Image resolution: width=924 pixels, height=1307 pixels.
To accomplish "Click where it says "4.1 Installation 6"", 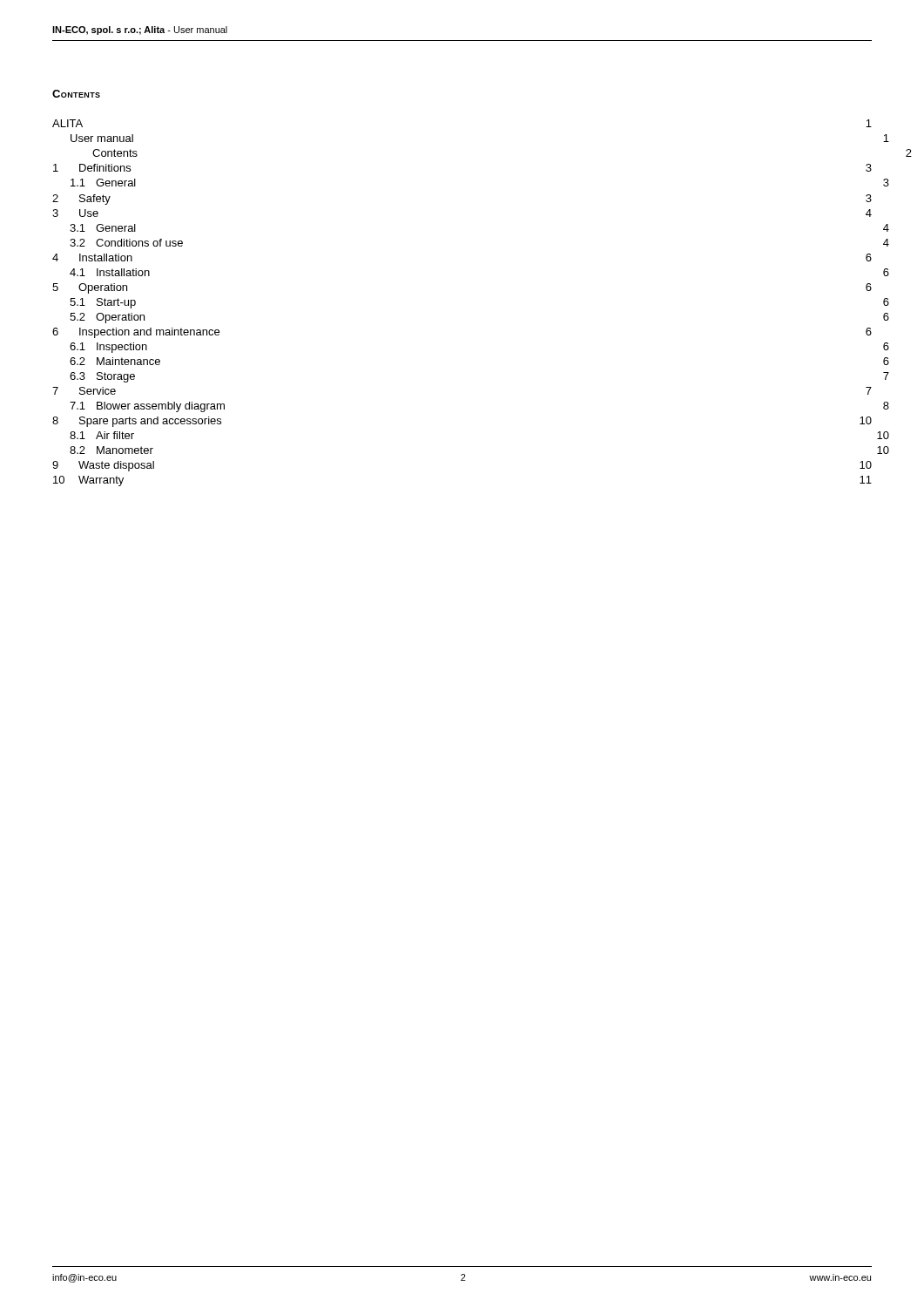I will 72,272.
